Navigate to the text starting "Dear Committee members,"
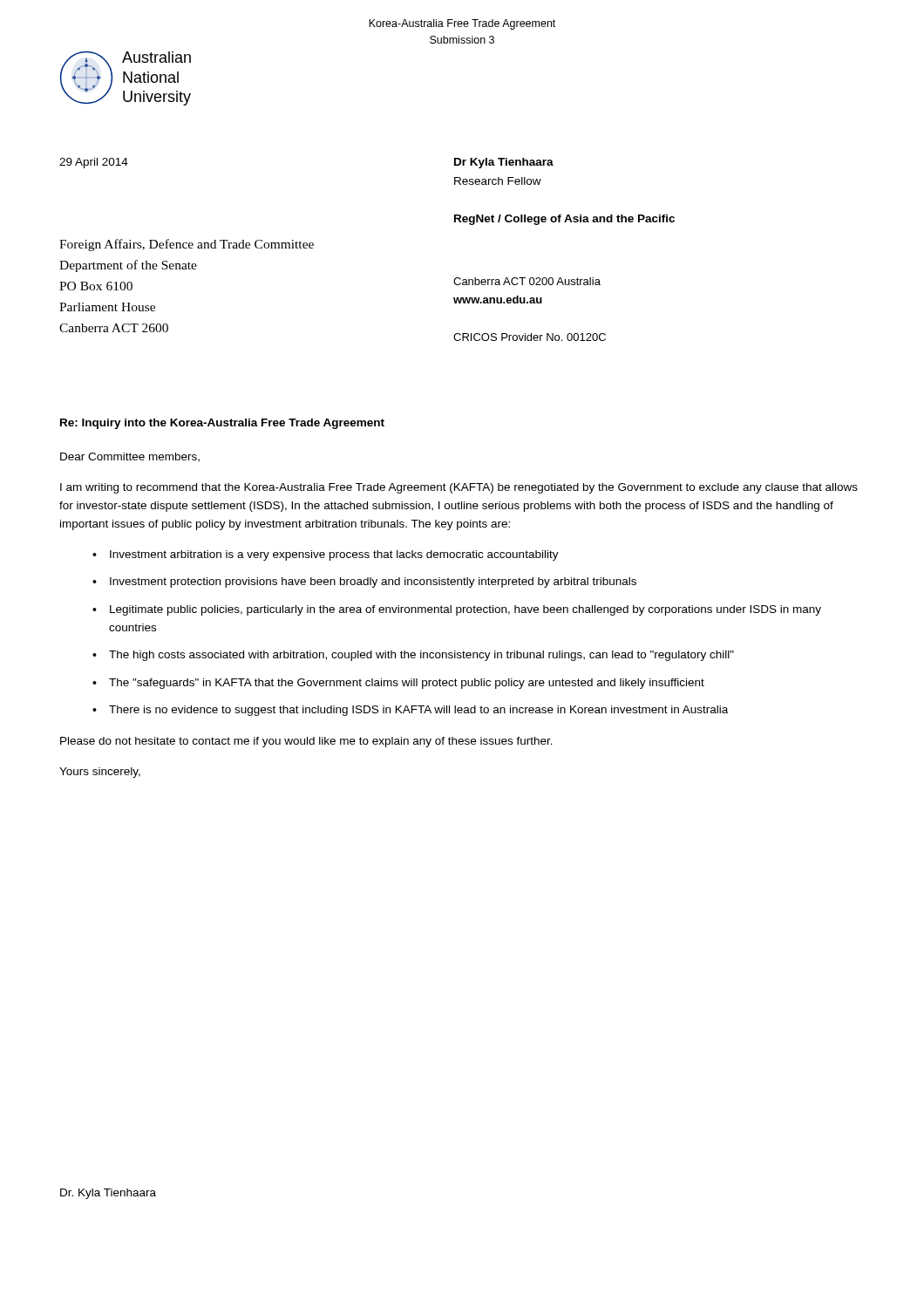 pyautogui.click(x=130, y=456)
